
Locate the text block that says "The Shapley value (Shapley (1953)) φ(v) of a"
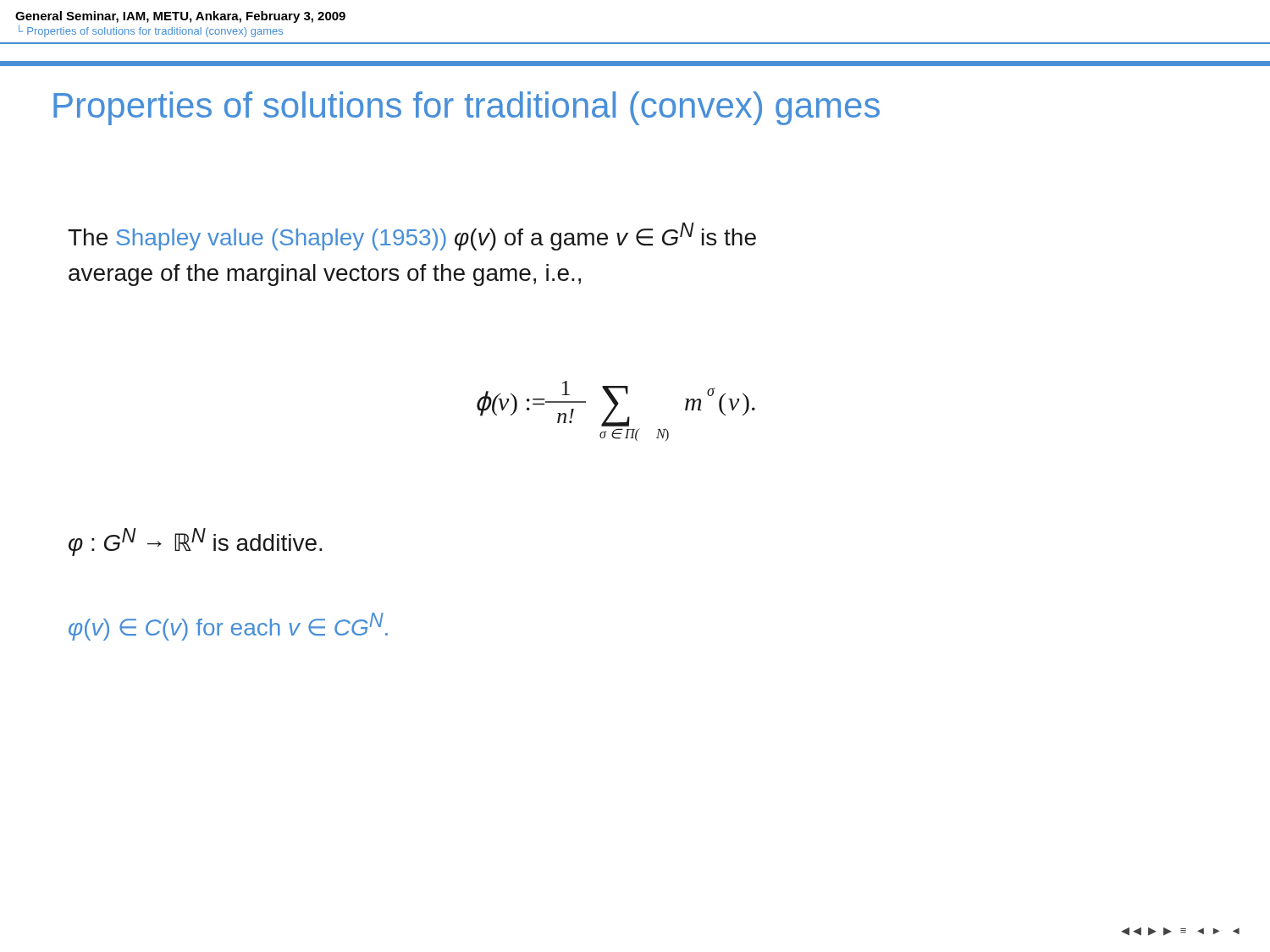point(635,254)
